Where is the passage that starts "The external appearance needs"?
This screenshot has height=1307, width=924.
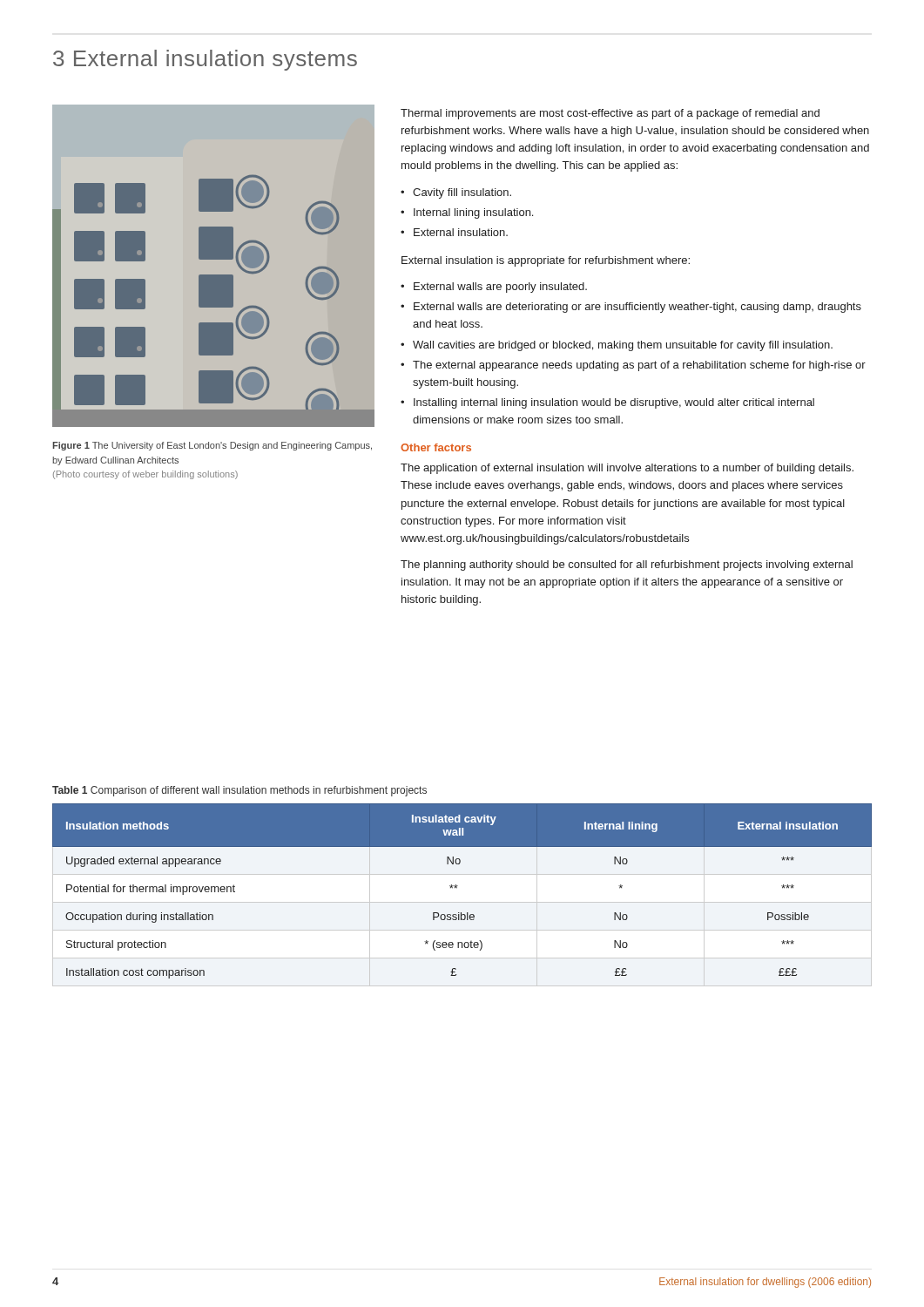(639, 373)
